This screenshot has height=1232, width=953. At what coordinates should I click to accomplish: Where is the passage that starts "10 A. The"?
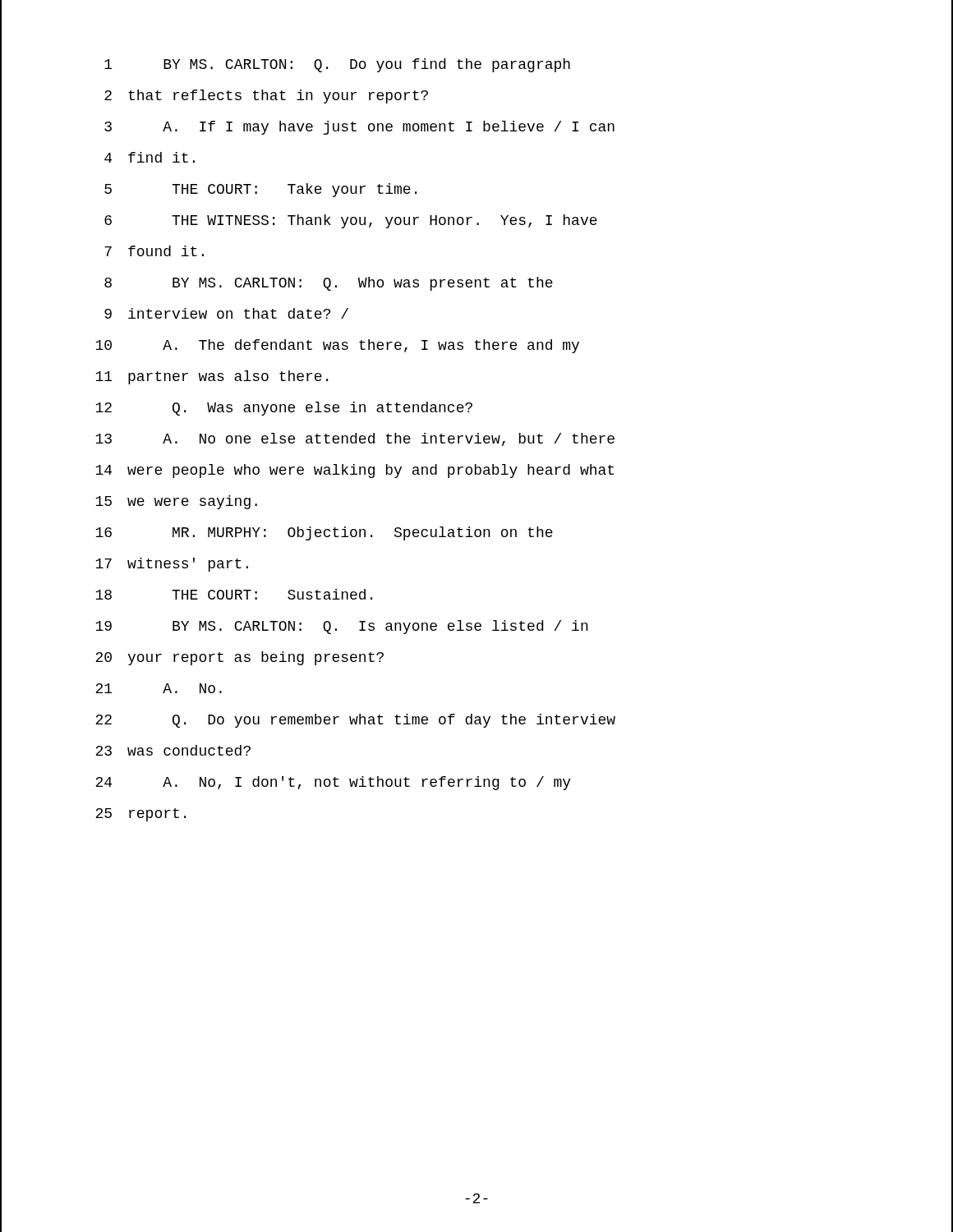pyautogui.click(x=493, y=346)
